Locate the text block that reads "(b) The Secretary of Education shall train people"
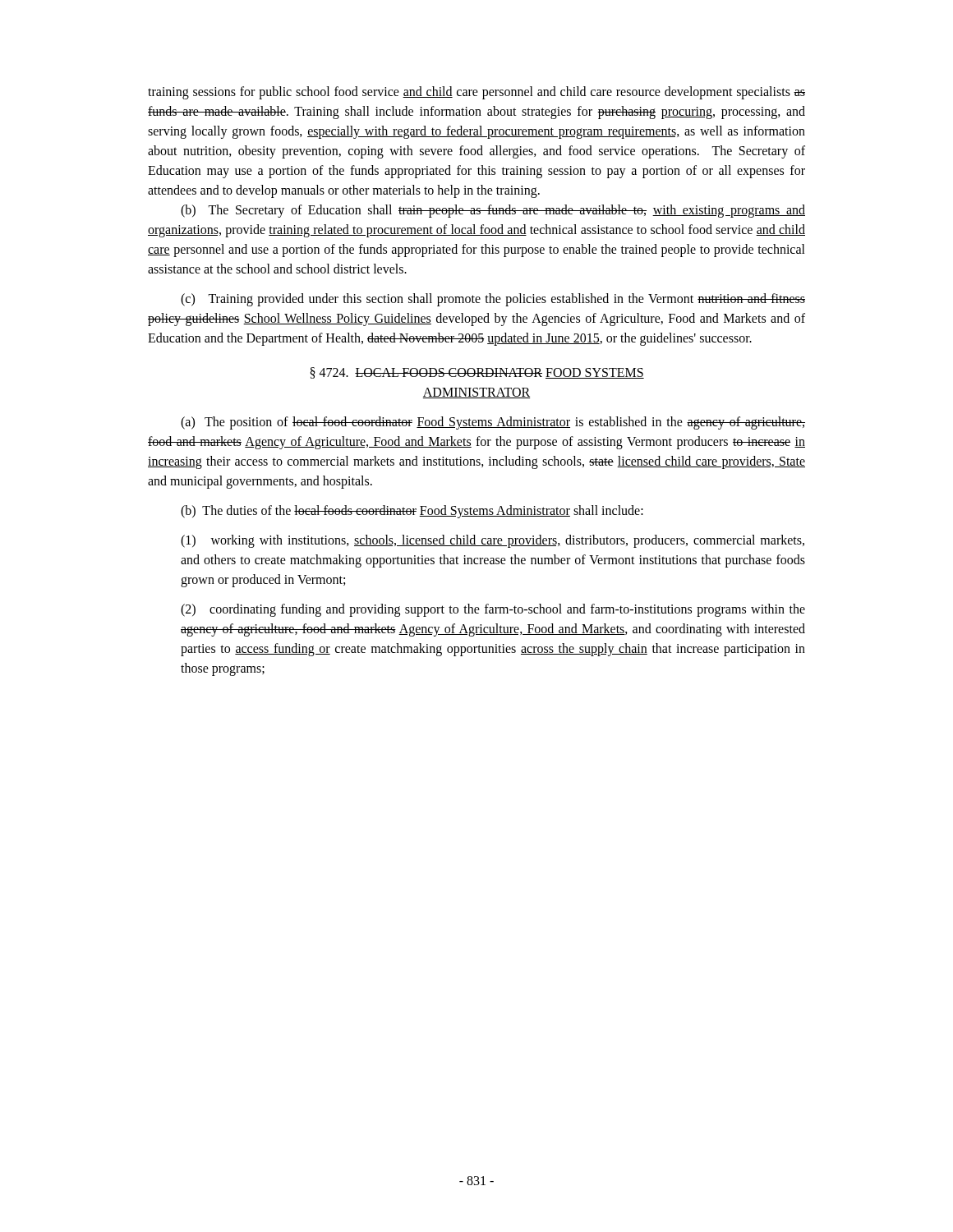This screenshot has width=953, height=1232. [476, 240]
